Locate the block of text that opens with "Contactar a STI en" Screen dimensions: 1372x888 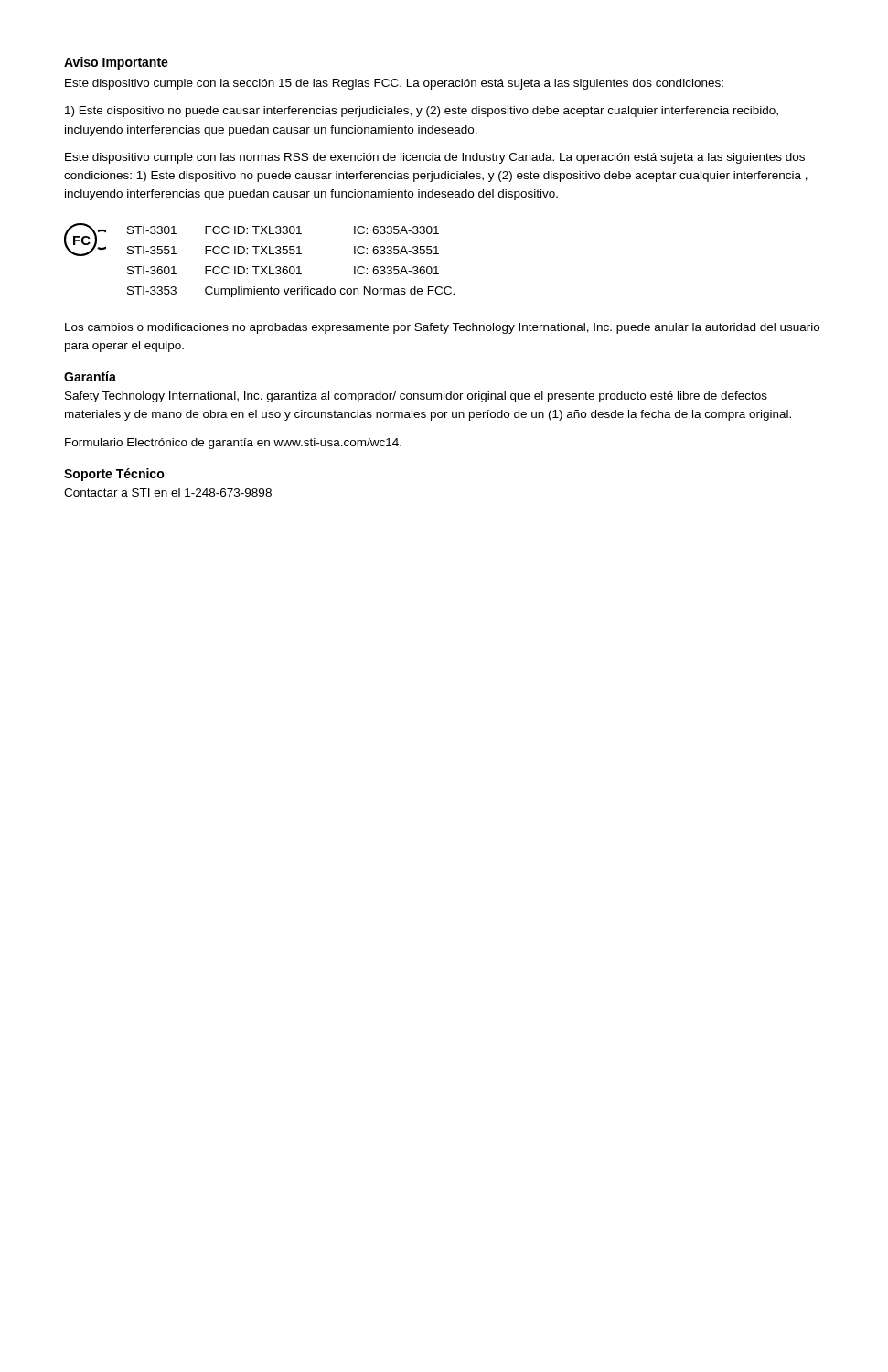(168, 492)
